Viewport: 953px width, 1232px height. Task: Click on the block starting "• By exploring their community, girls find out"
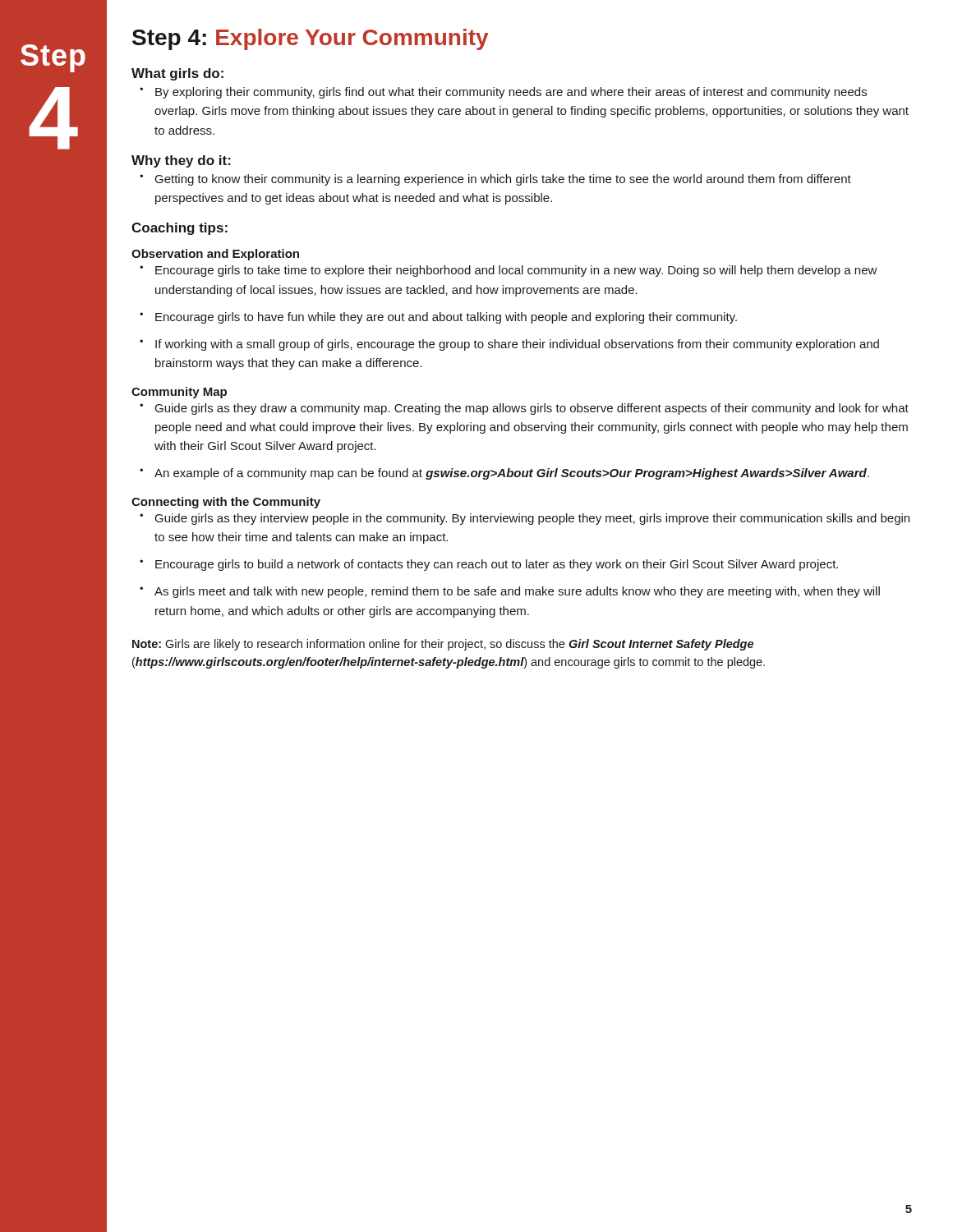[526, 111]
